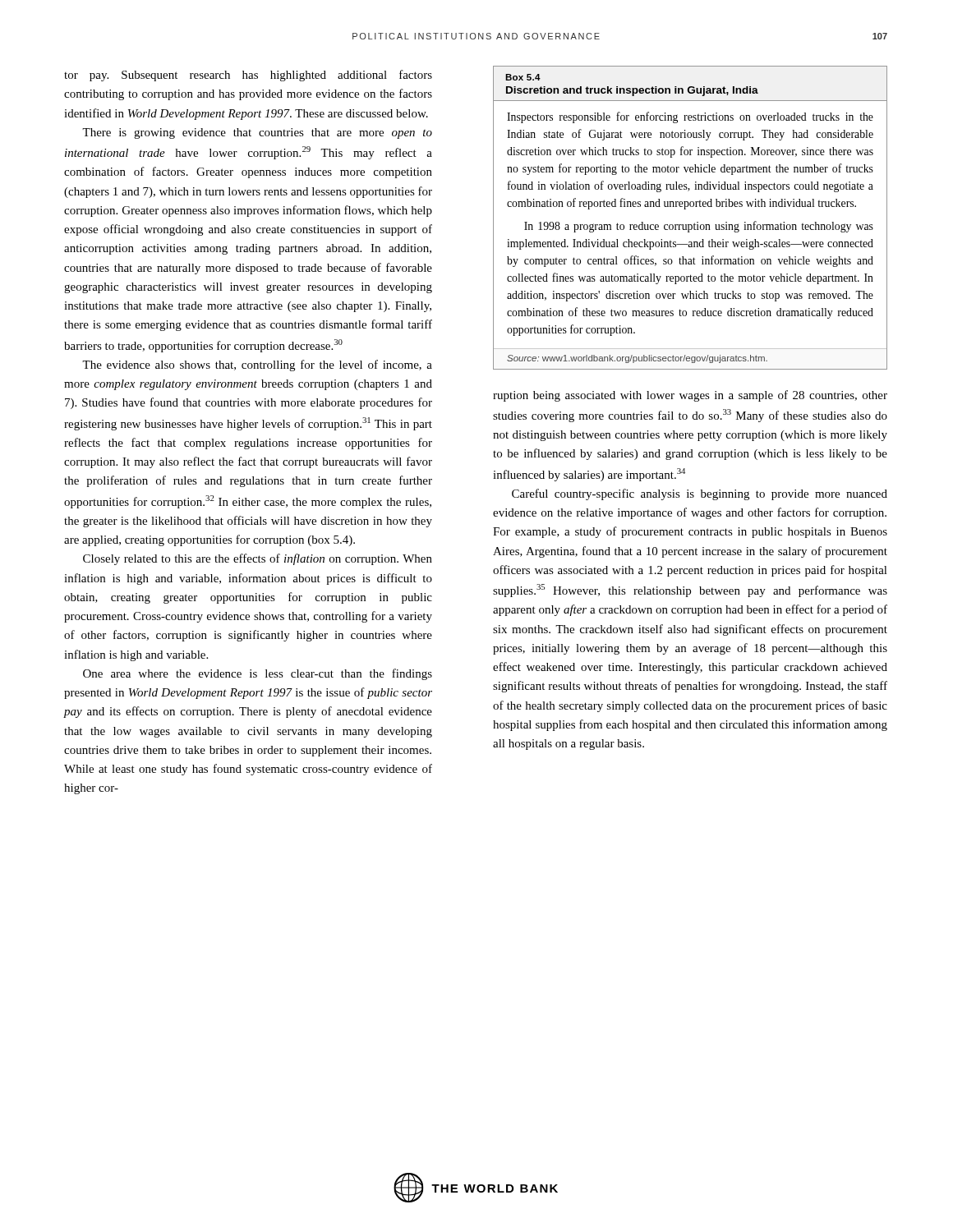The width and height of the screenshot is (953, 1232).
Task: Navigate to the block starting "ruption being associated with"
Action: (690, 570)
